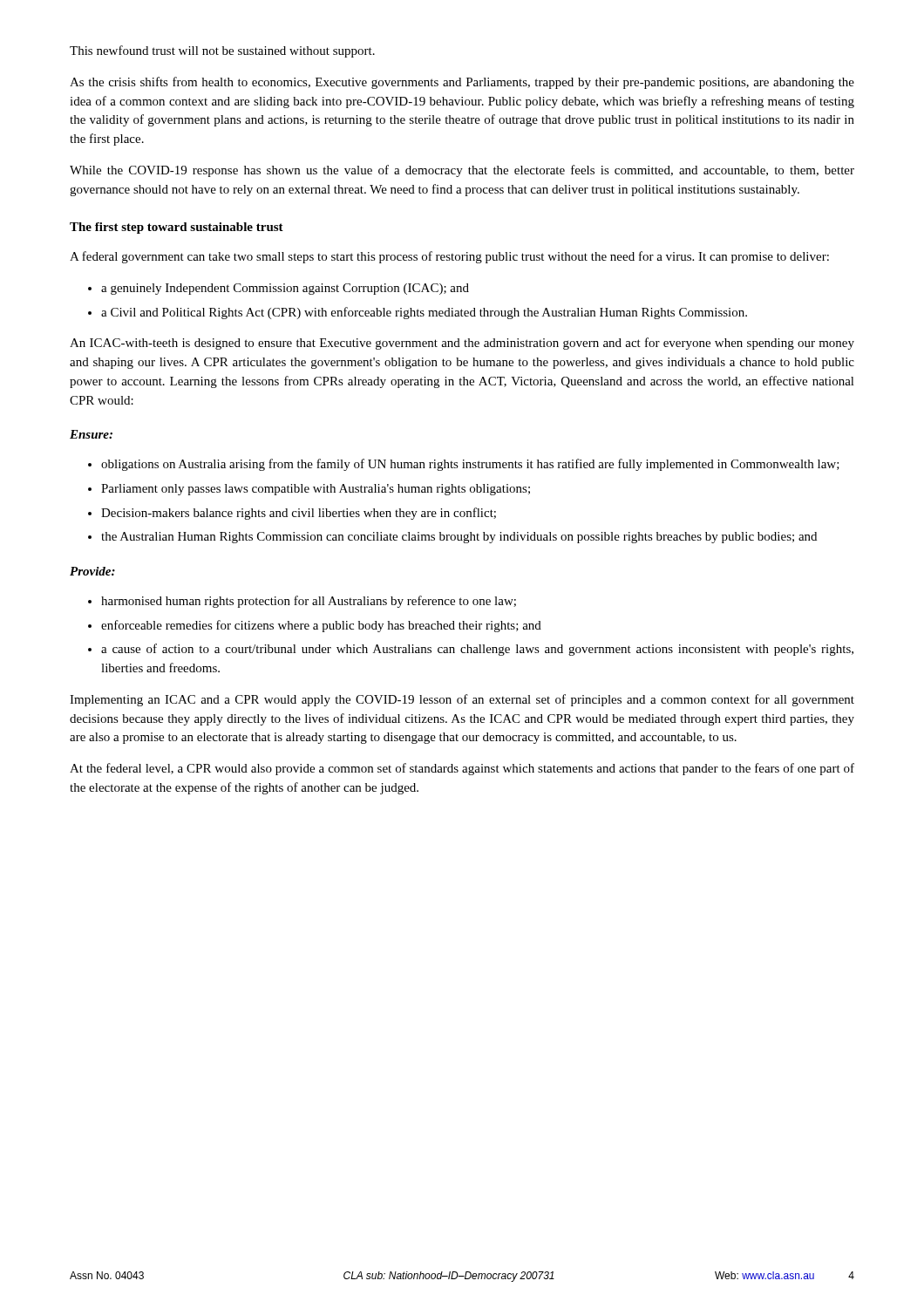The height and width of the screenshot is (1308, 924).
Task: Select the text block with the text "While the COVID-19"
Action: [x=462, y=179]
